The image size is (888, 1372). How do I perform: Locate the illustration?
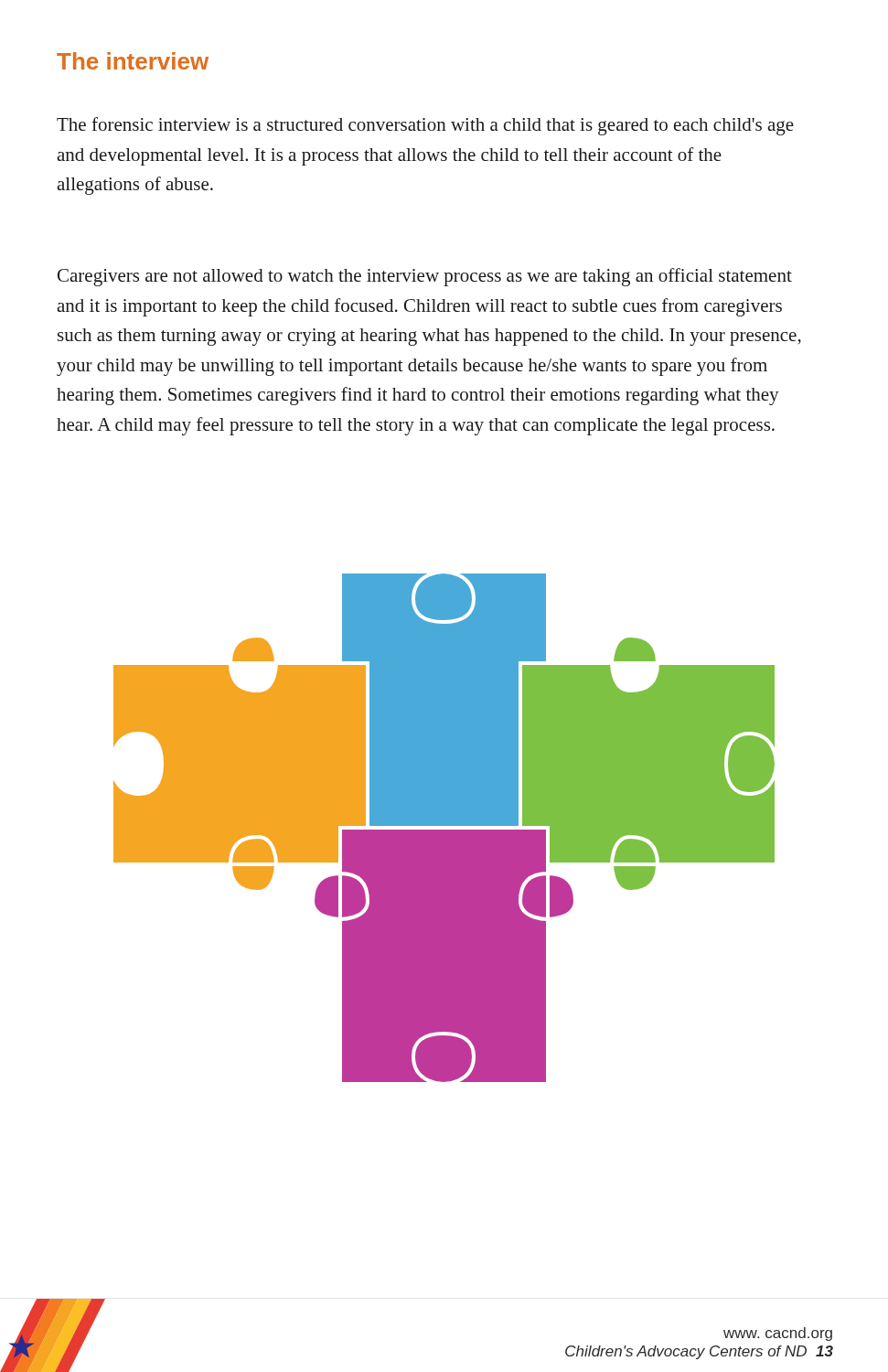(x=444, y=828)
